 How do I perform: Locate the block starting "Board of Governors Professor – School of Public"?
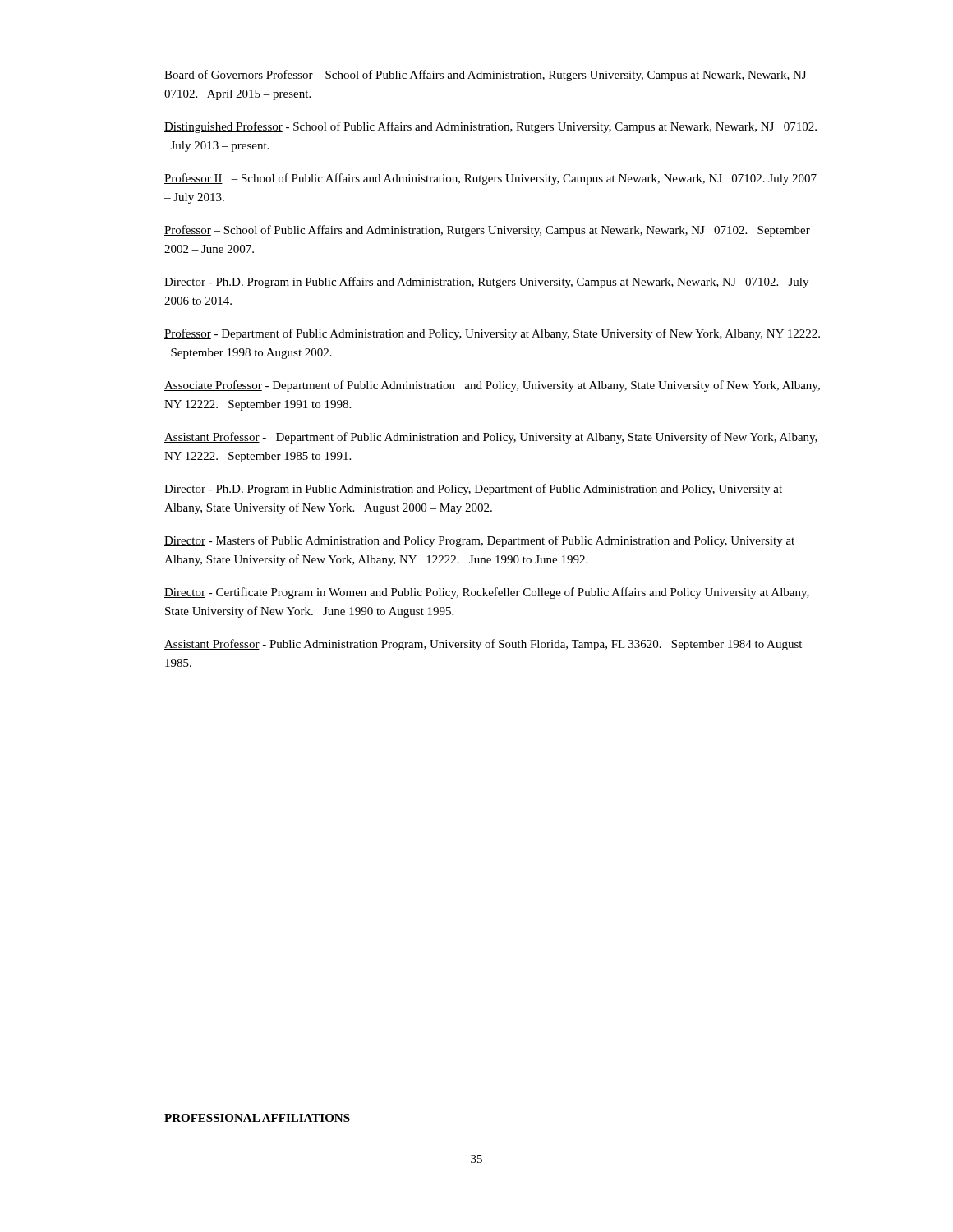488,84
